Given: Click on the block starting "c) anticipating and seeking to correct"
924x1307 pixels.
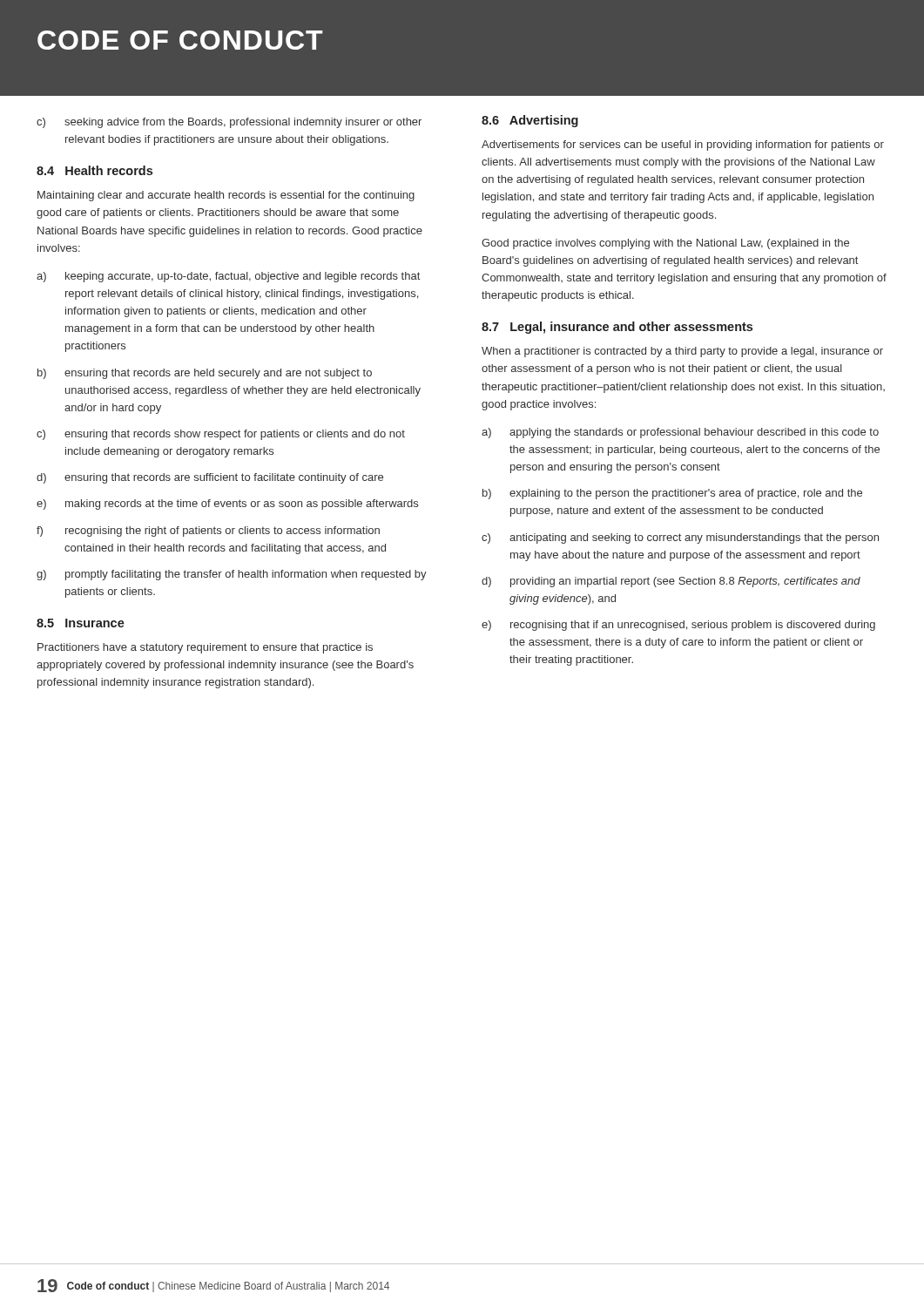Looking at the screenshot, I should pos(684,546).
